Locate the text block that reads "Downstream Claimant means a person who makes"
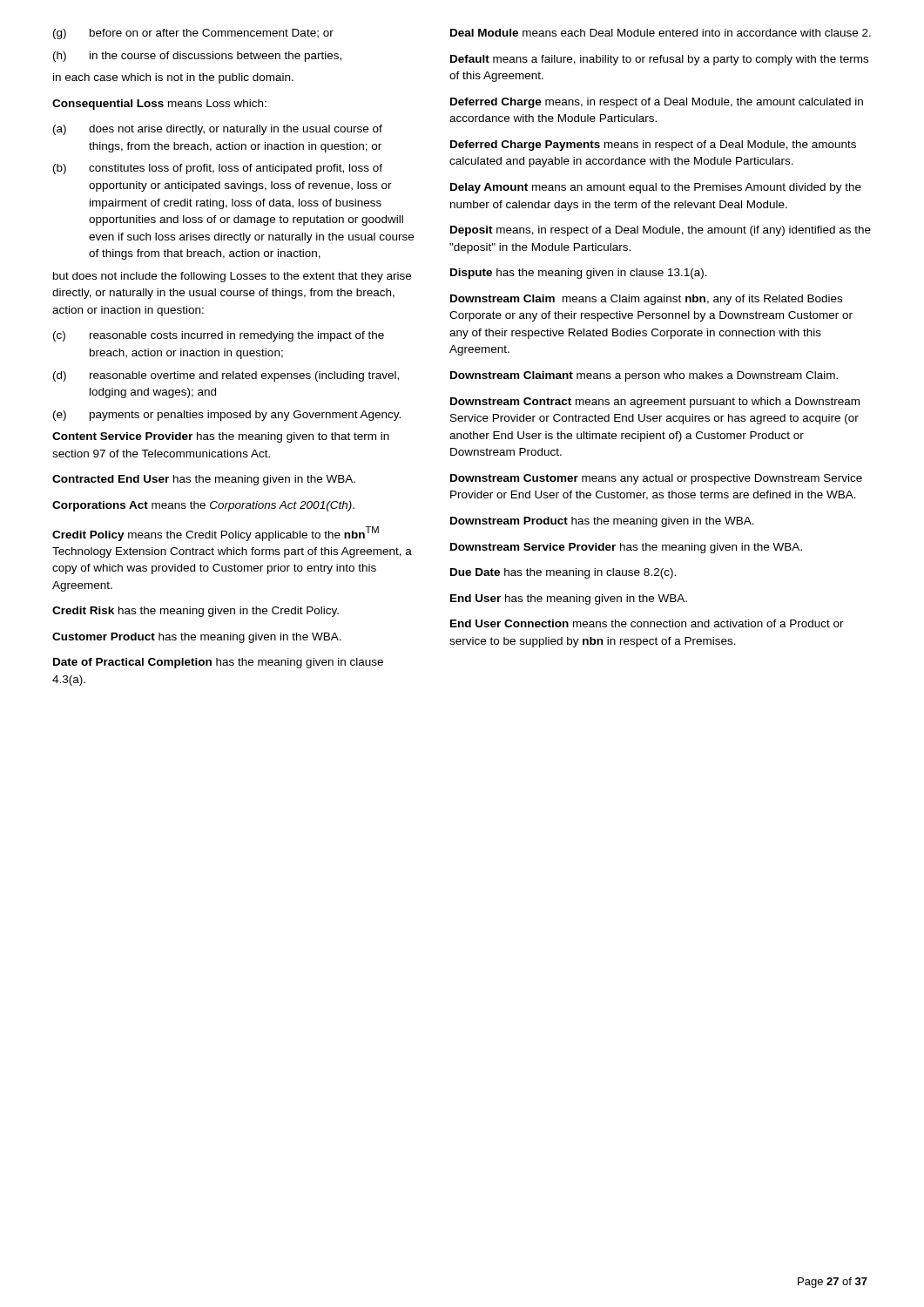924x1307 pixels. click(644, 375)
